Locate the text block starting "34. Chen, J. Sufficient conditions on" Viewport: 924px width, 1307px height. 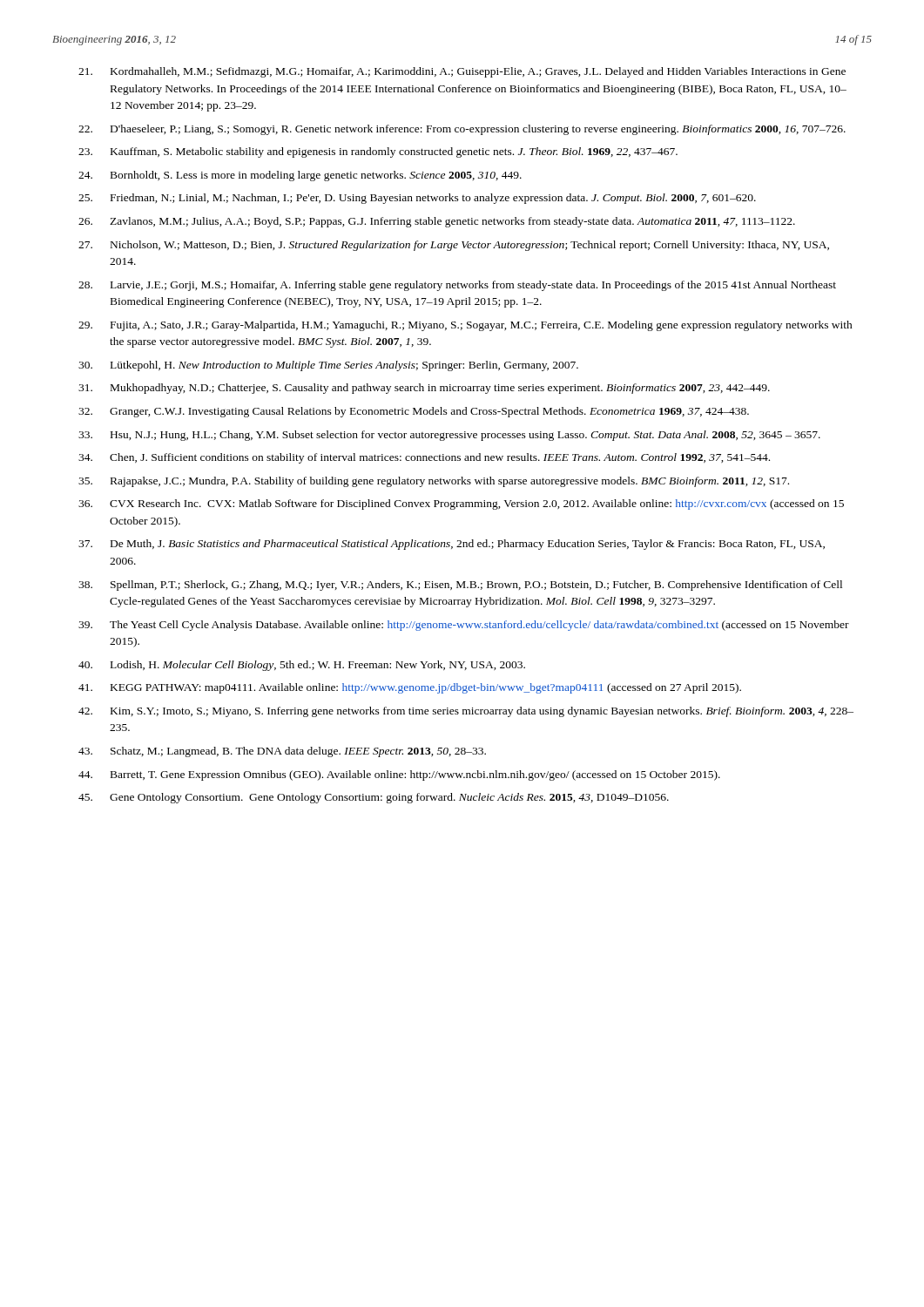[425, 457]
